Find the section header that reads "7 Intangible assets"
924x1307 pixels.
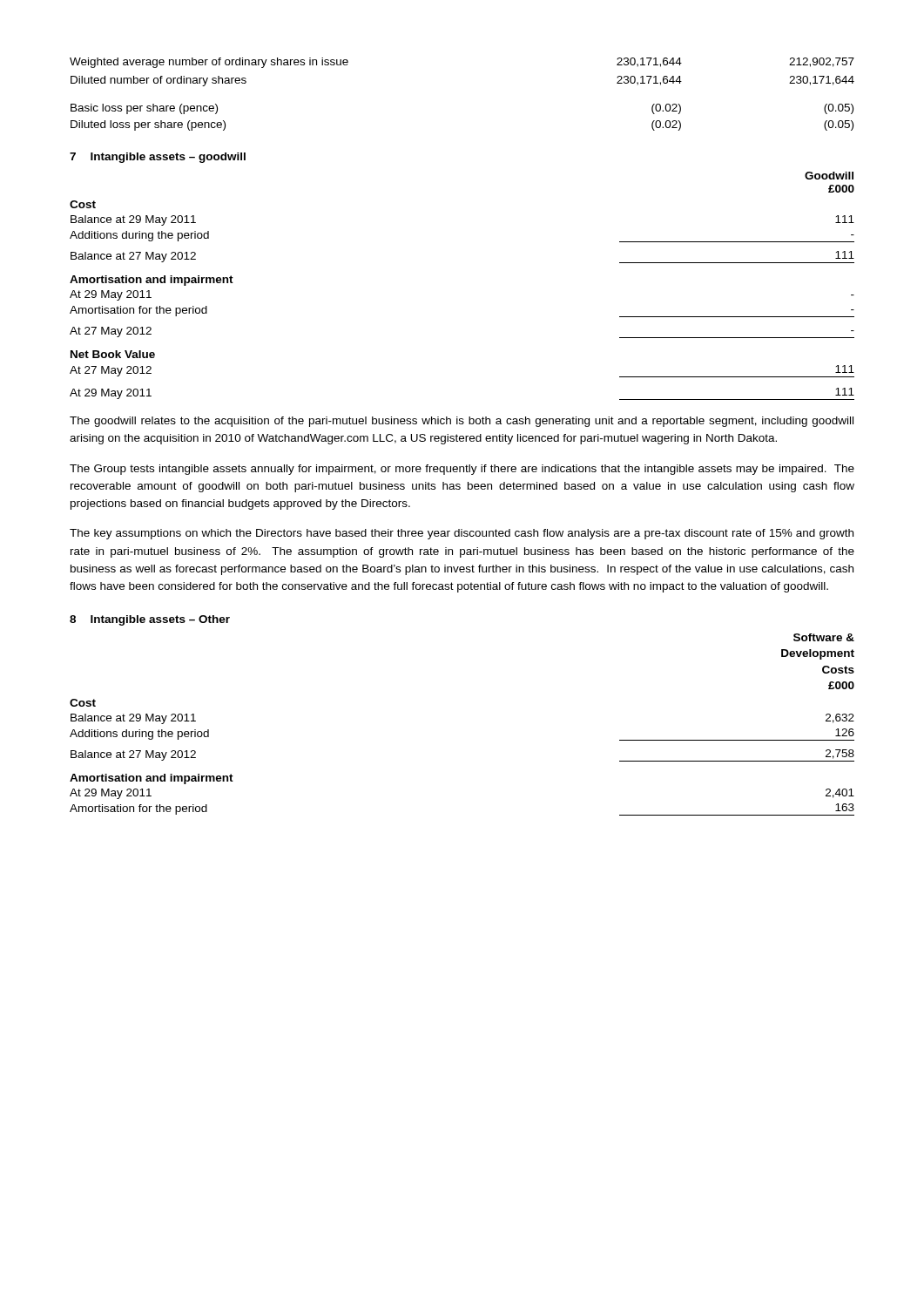[x=158, y=156]
